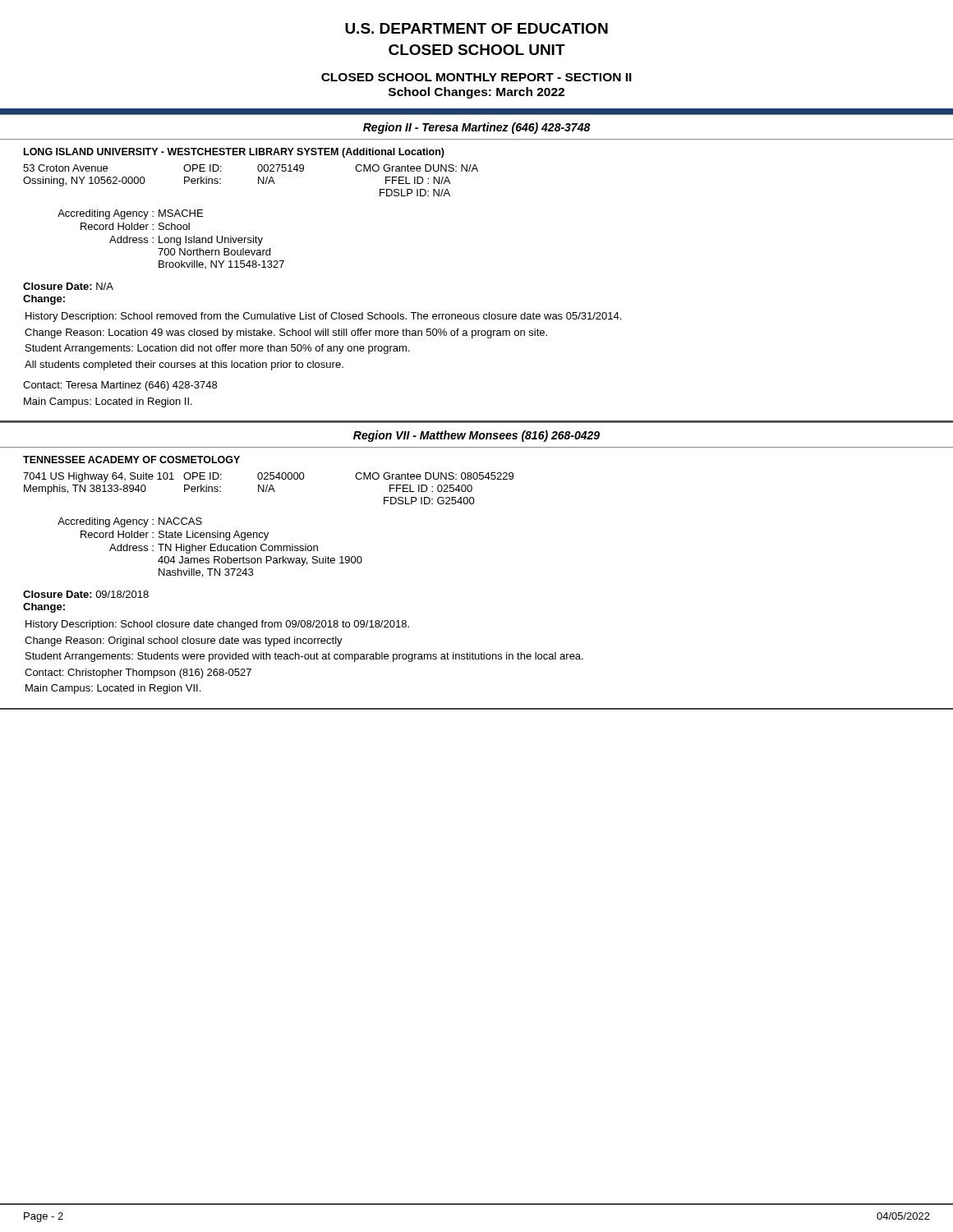The image size is (953, 1232).
Task: Locate the element starting "U.S. DEPARTMENT OF EDUCATION CLOSED SCHOOL UNIT"
Action: [x=476, y=39]
